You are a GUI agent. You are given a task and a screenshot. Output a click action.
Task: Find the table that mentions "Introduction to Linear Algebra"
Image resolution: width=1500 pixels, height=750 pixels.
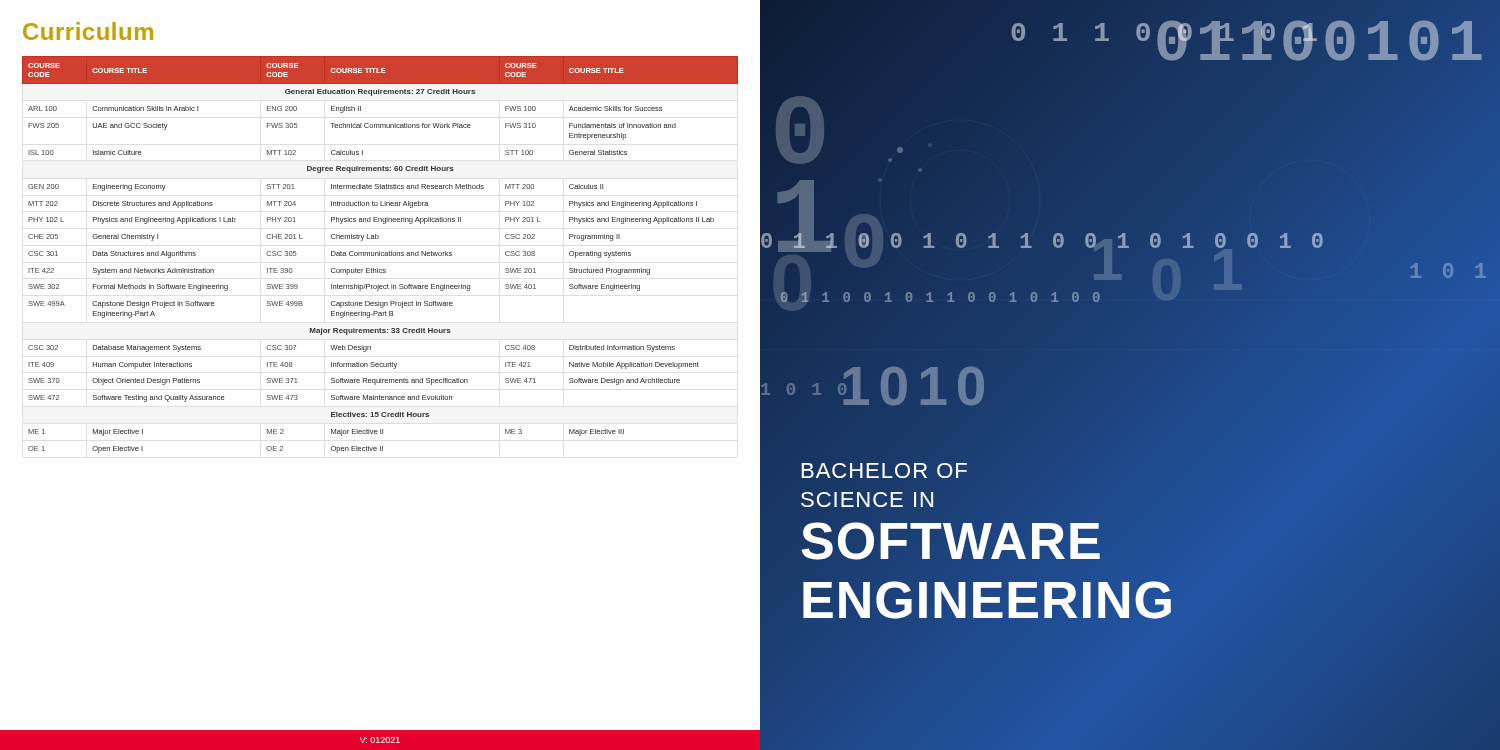coord(380,257)
